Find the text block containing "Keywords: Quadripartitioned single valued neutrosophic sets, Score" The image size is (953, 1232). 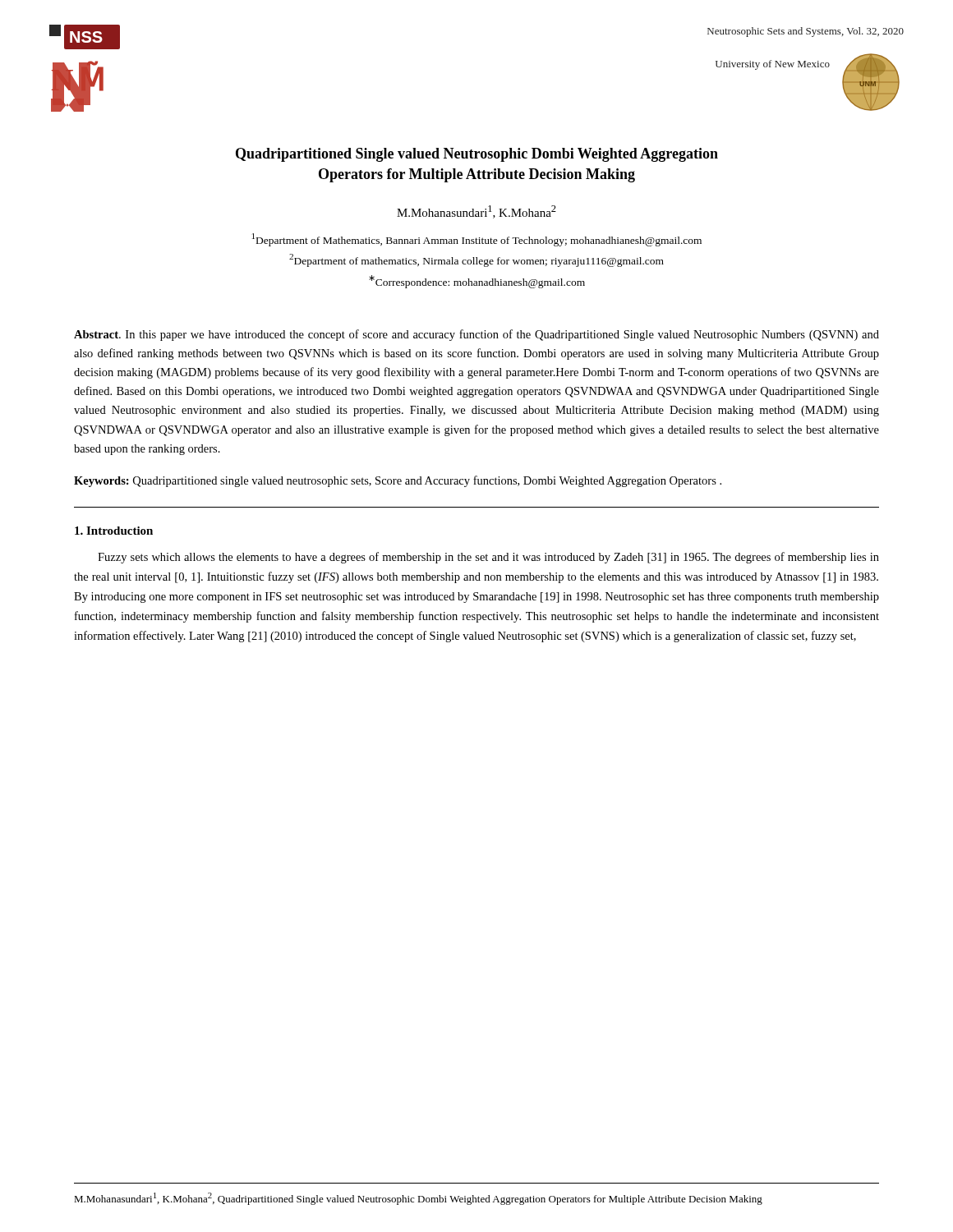398,480
